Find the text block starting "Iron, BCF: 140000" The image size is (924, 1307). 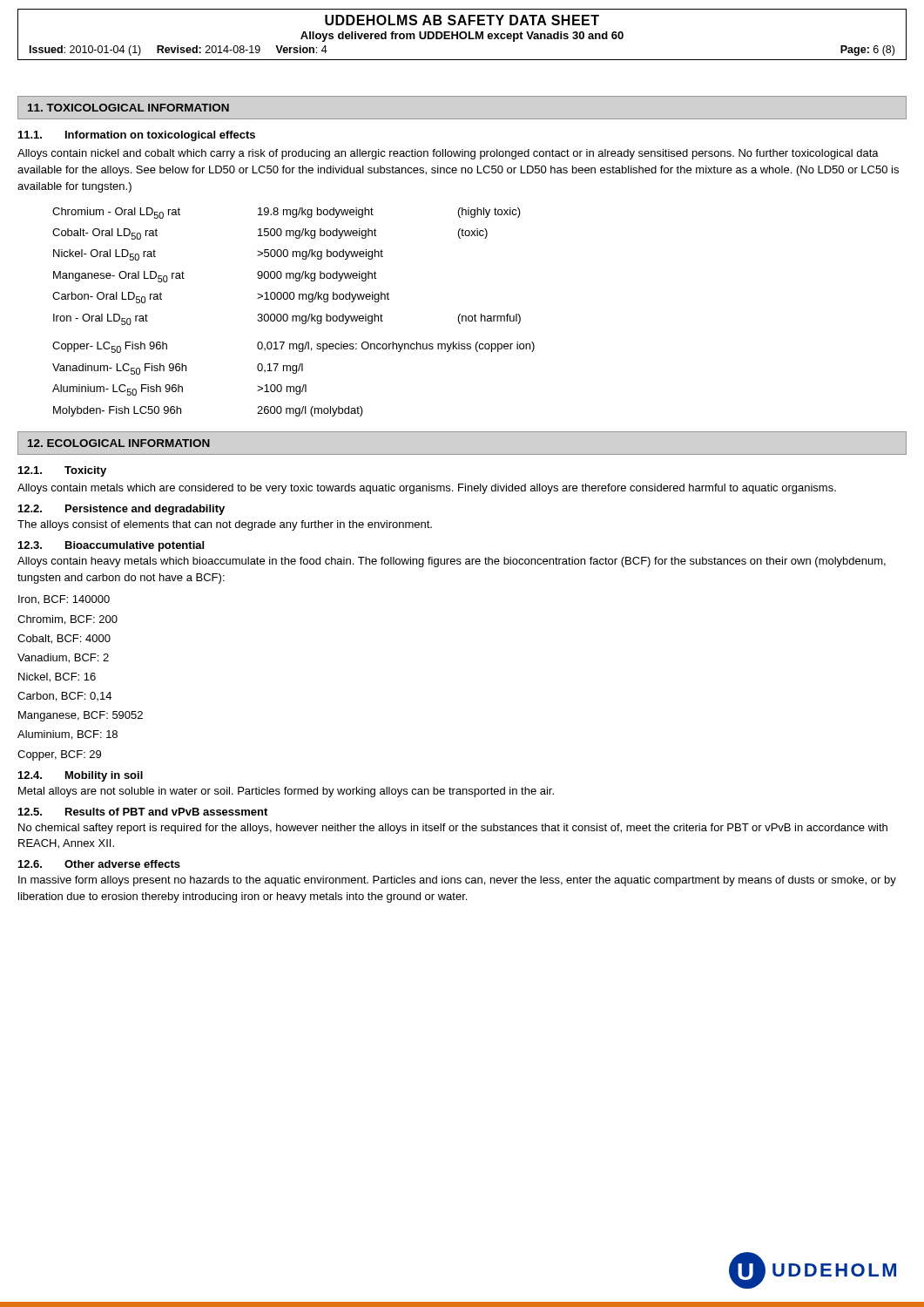tap(64, 599)
